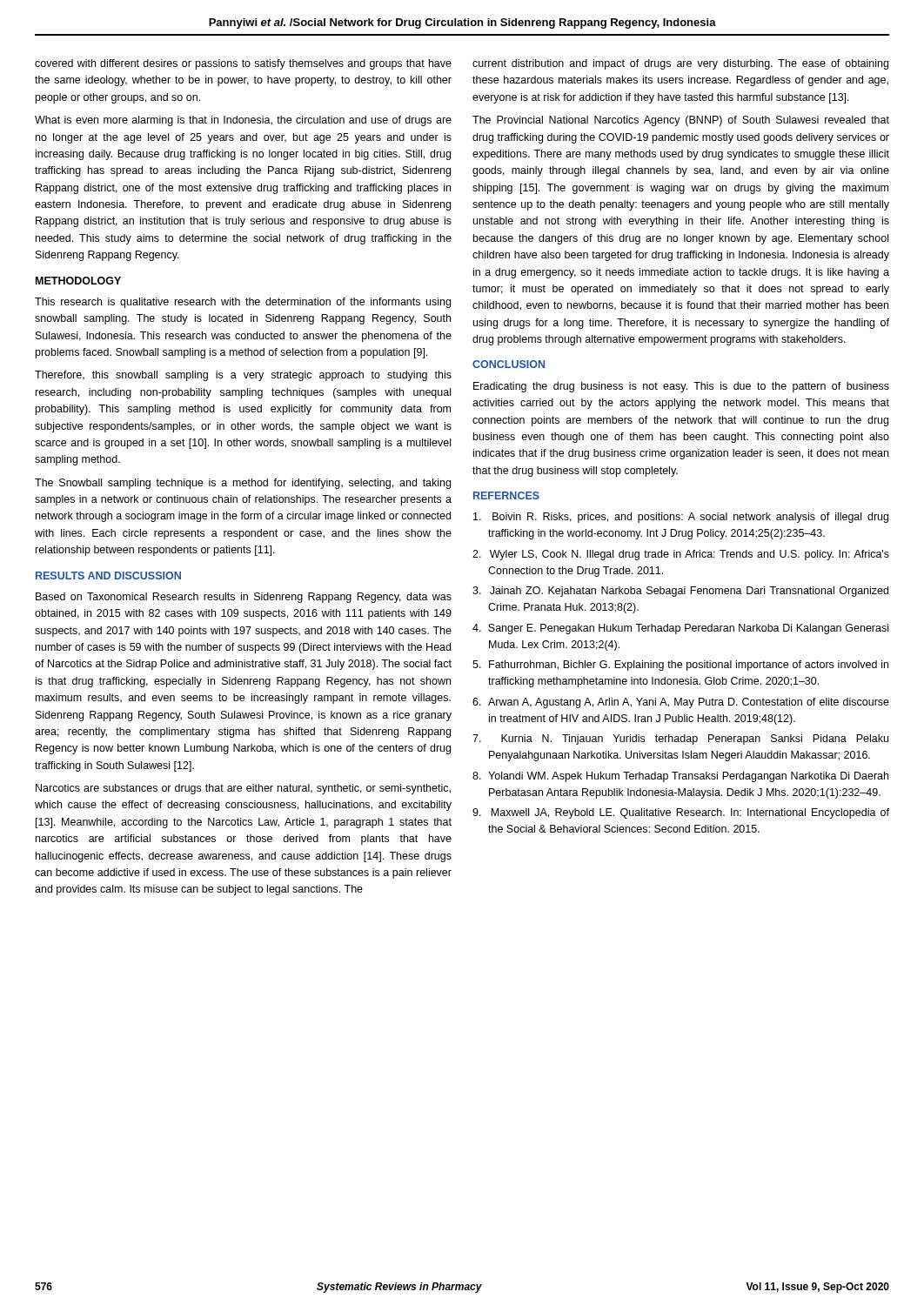
Task: Click on the text starting "current distribution and impact of drugs are very"
Action: [681, 80]
